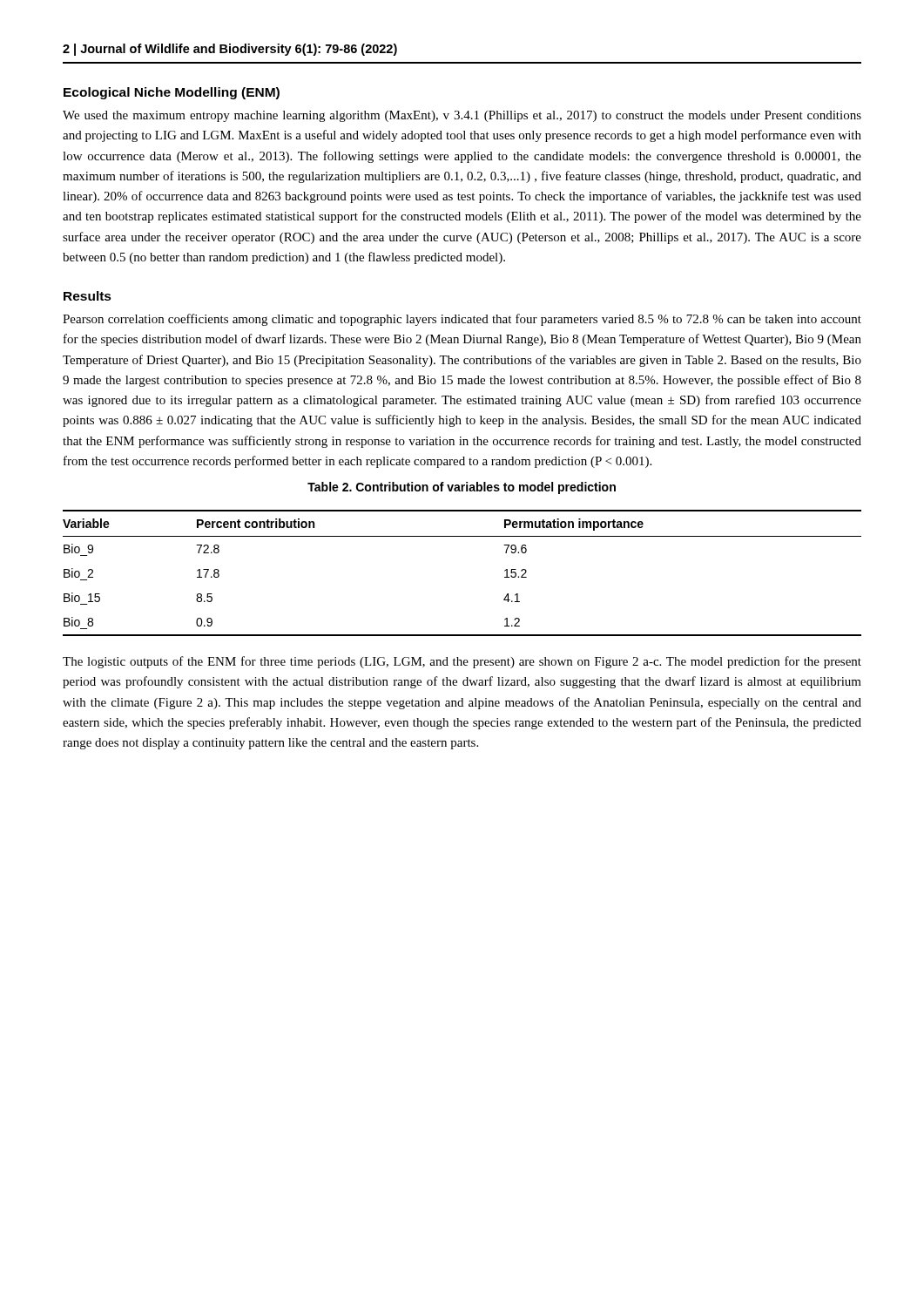Viewport: 924px width, 1307px height.
Task: Point to the block starting "We used the maximum"
Action: (462, 186)
